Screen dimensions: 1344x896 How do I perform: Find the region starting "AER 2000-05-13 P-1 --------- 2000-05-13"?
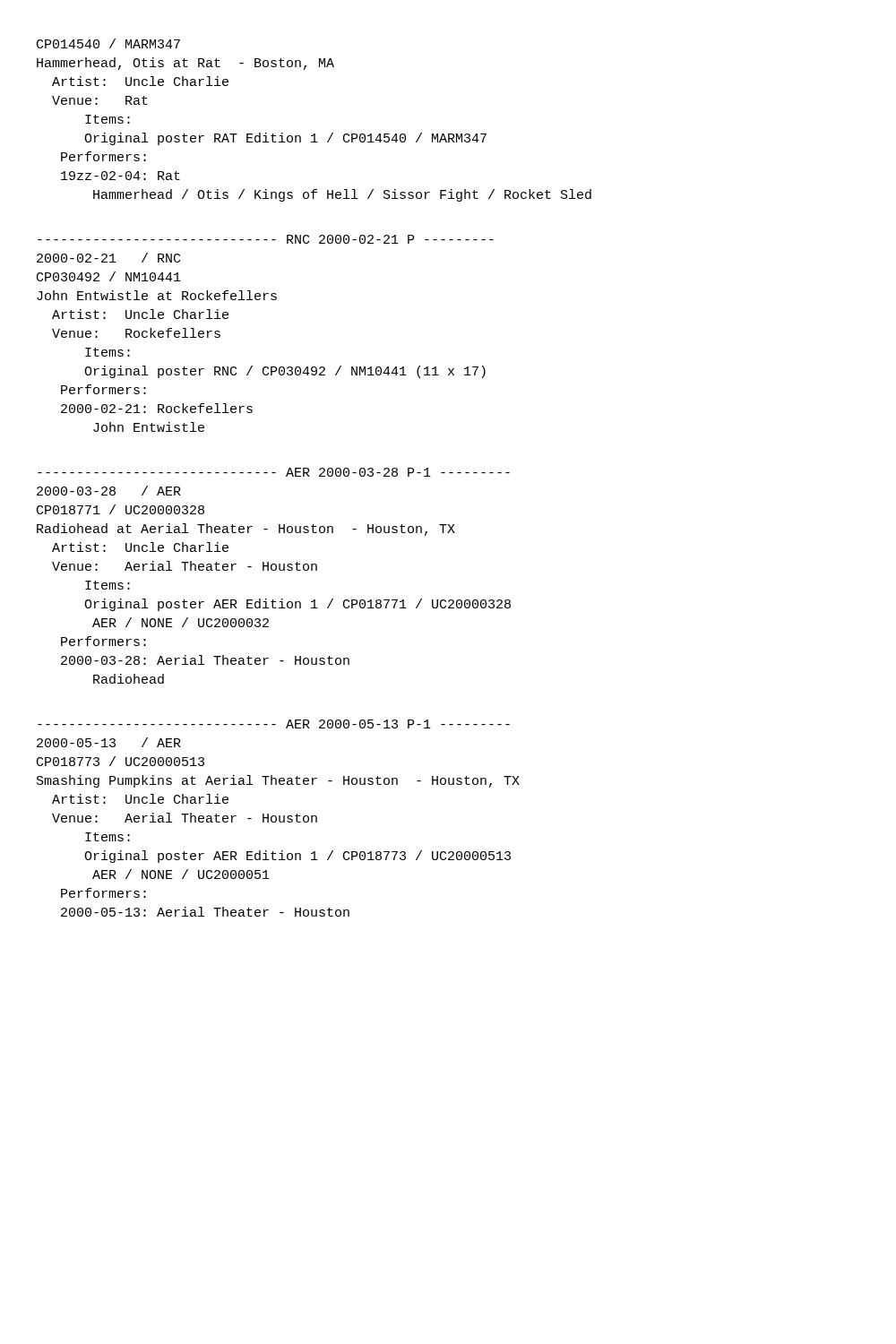click(278, 819)
